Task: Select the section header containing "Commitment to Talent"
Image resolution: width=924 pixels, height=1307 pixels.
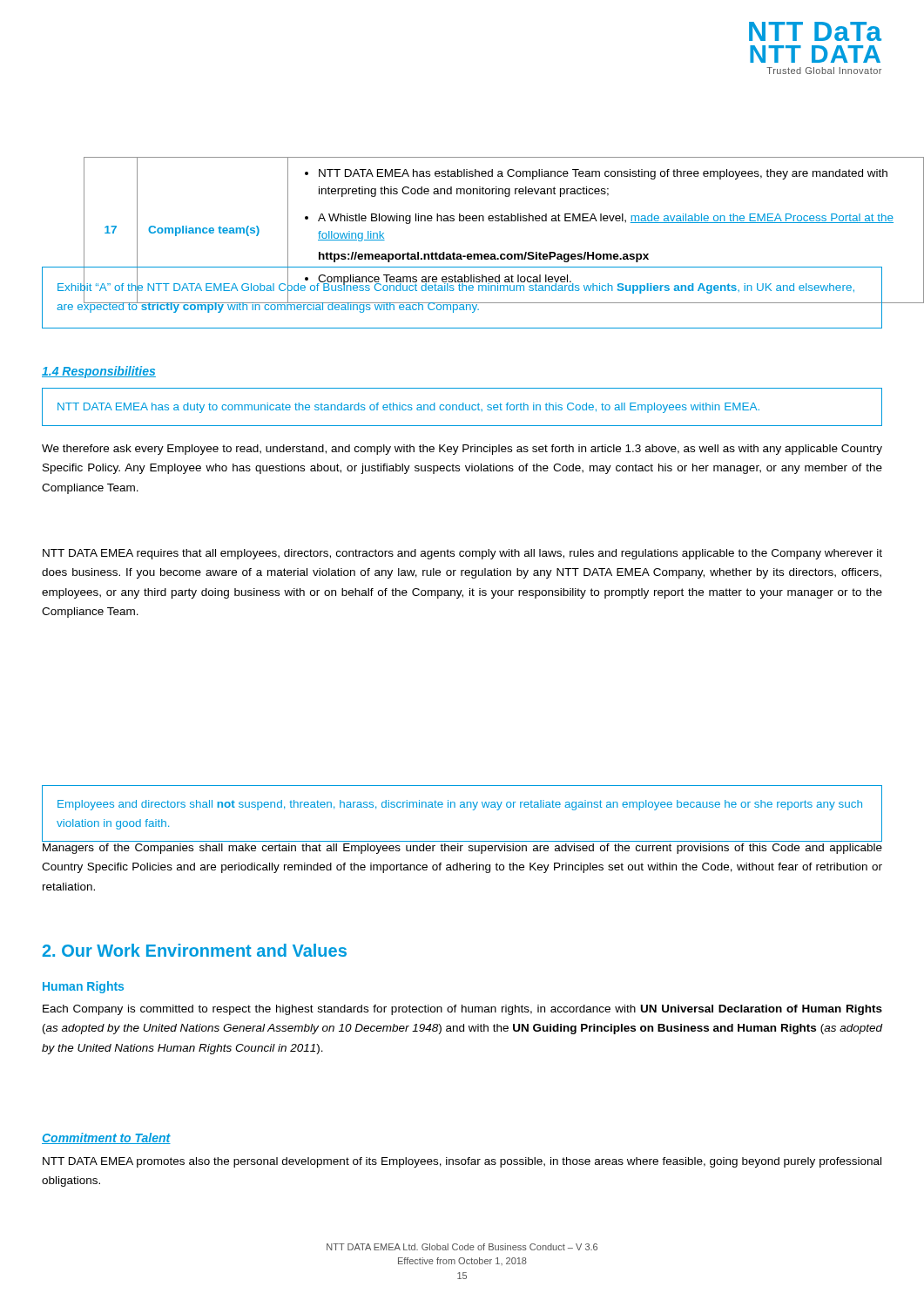Action: coord(106,1138)
